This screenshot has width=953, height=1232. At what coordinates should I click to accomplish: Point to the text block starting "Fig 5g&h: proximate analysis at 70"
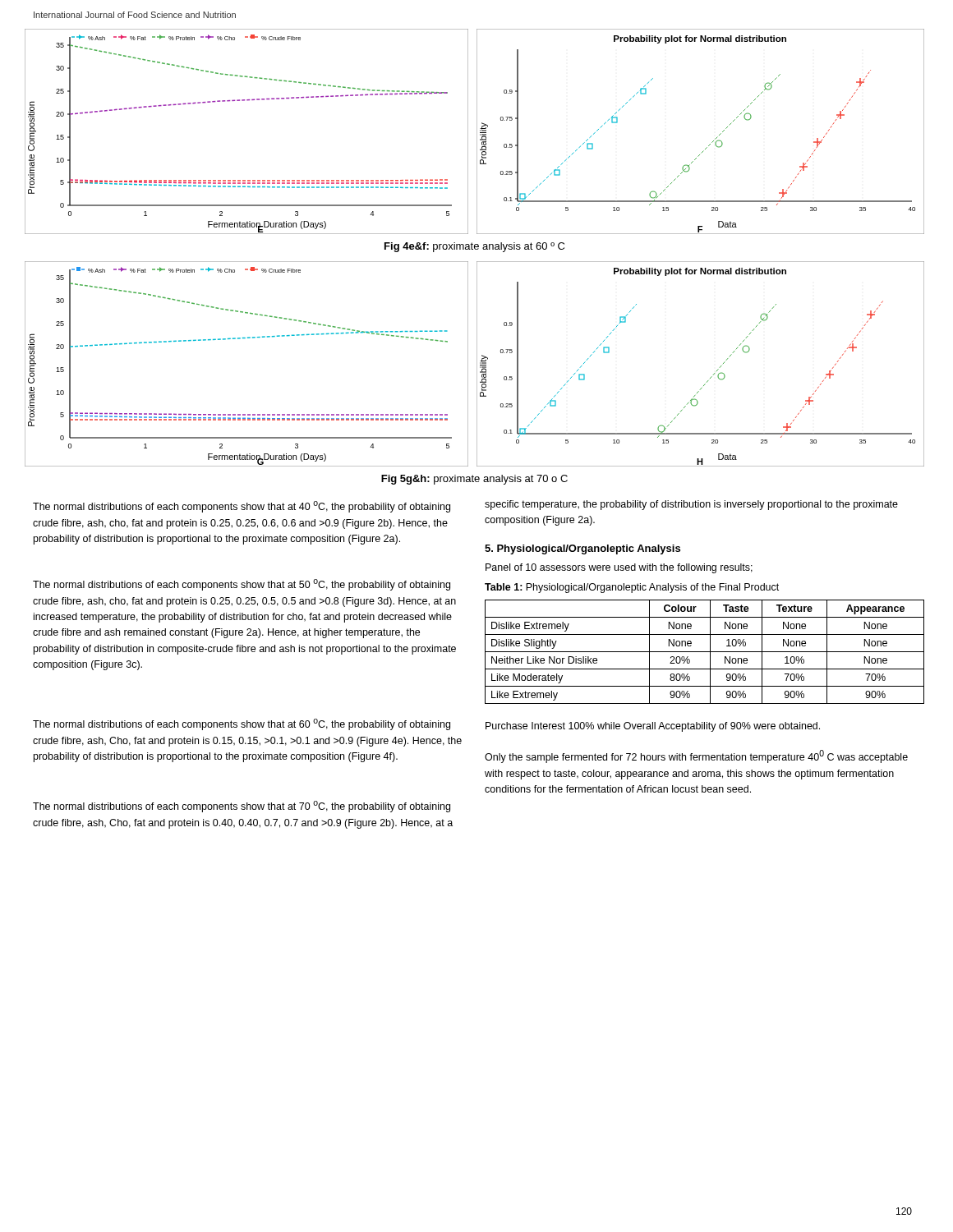474,478
